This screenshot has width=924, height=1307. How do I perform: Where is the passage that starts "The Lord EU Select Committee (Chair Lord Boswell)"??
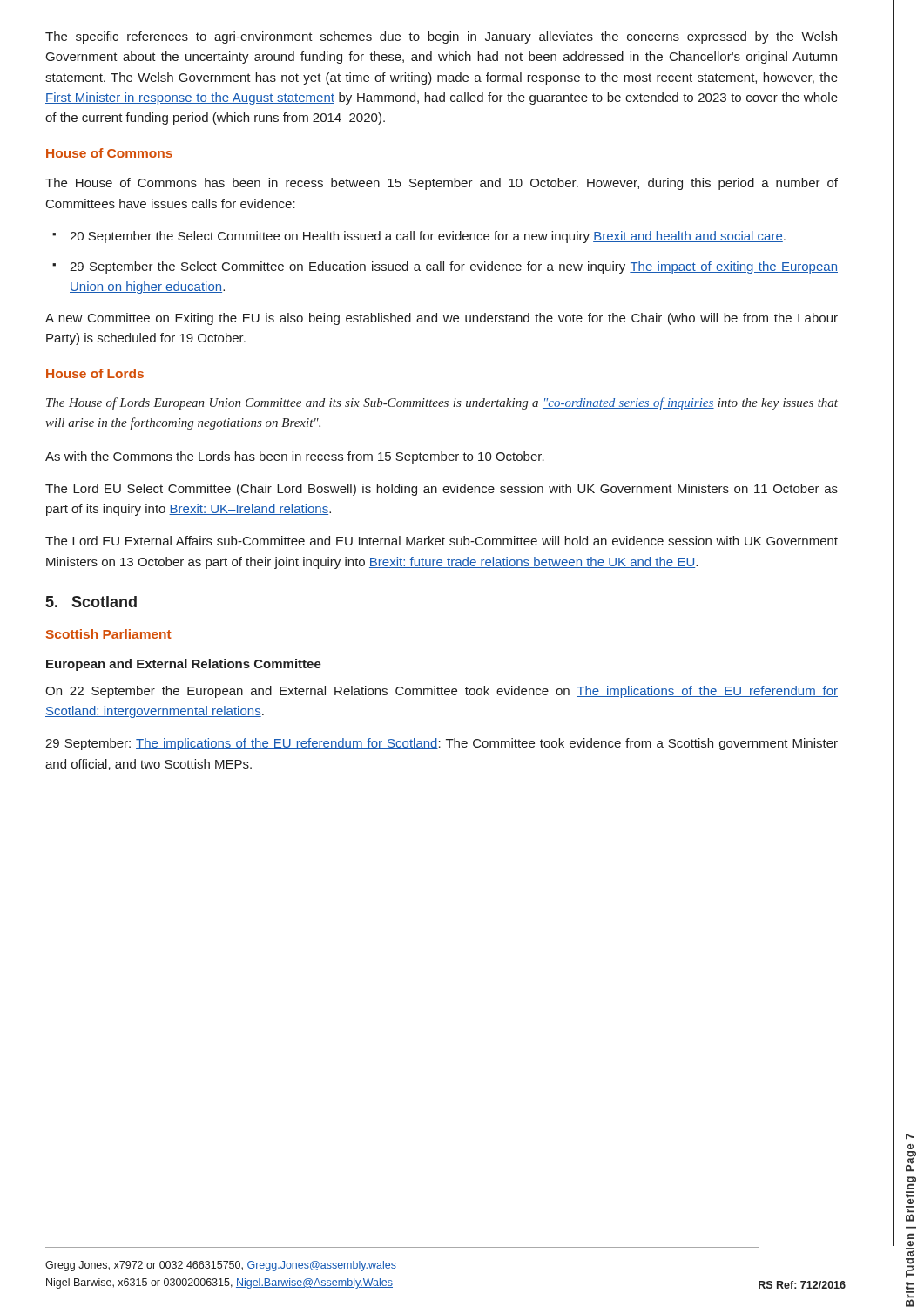click(442, 498)
